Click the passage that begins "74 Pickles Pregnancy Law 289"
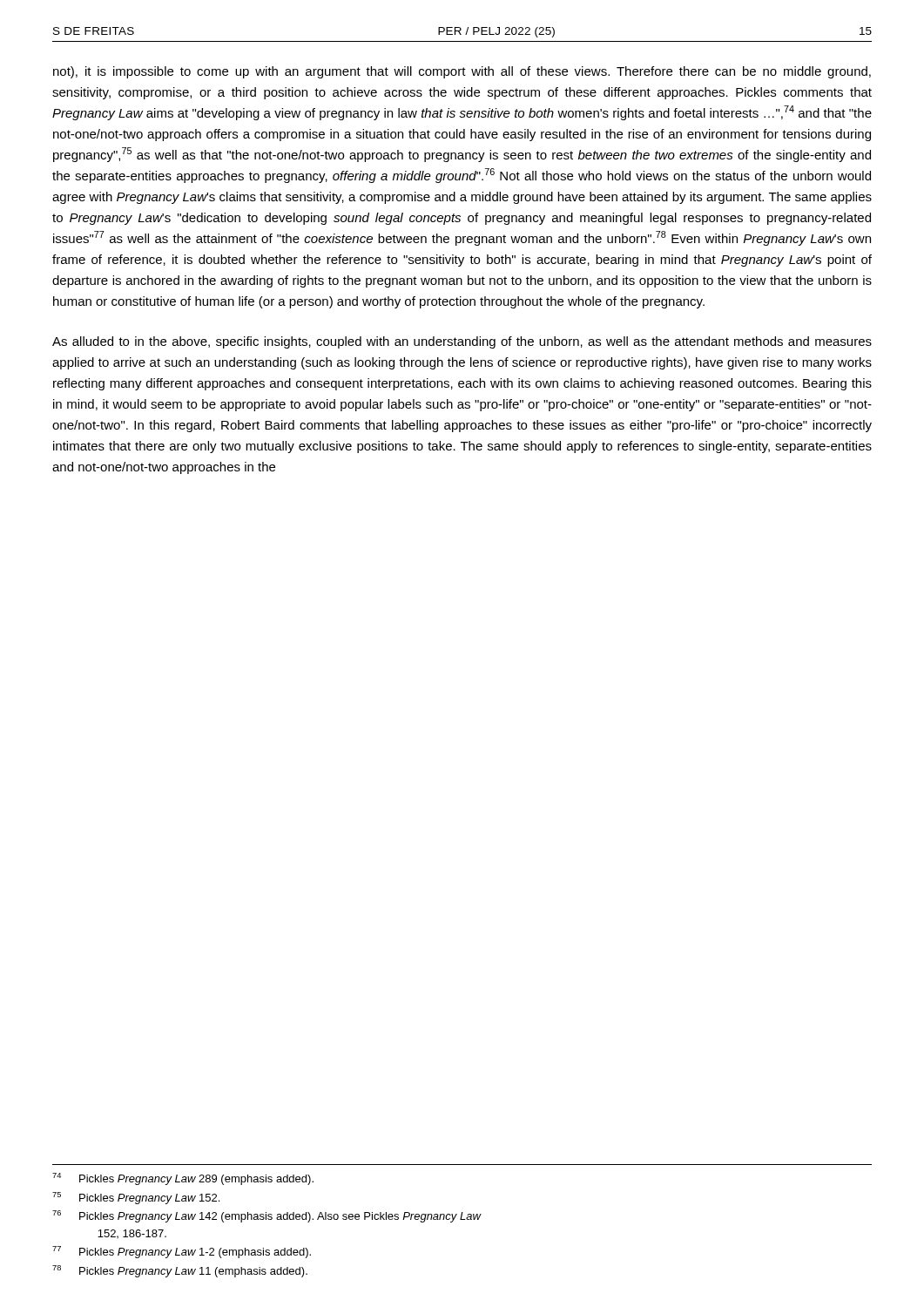 tap(183, 1179)
